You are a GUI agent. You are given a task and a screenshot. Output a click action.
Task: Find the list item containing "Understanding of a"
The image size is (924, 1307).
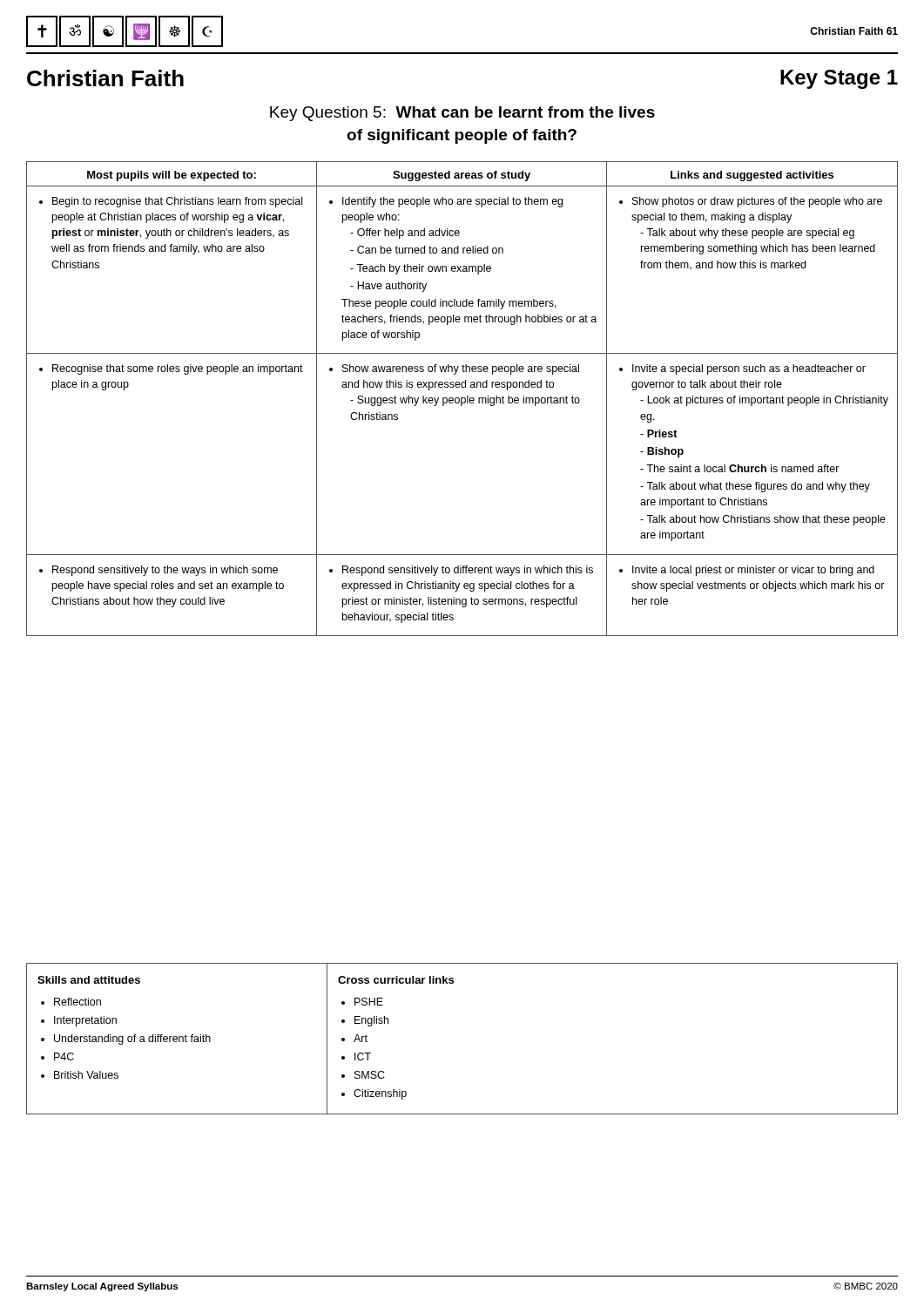coord(132,1039)
